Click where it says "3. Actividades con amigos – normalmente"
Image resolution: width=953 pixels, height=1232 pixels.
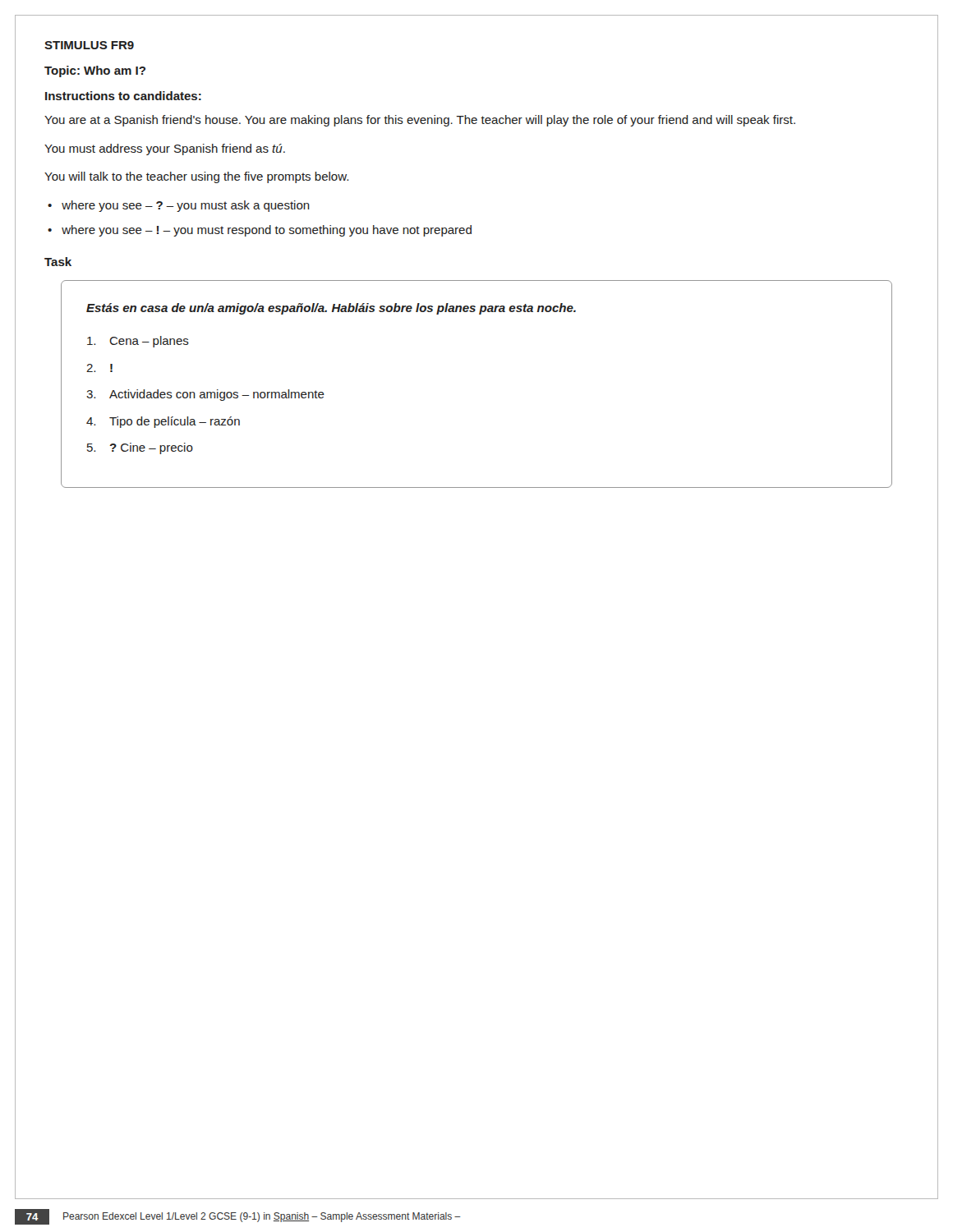pyautogui.click(x=205, y=394)
